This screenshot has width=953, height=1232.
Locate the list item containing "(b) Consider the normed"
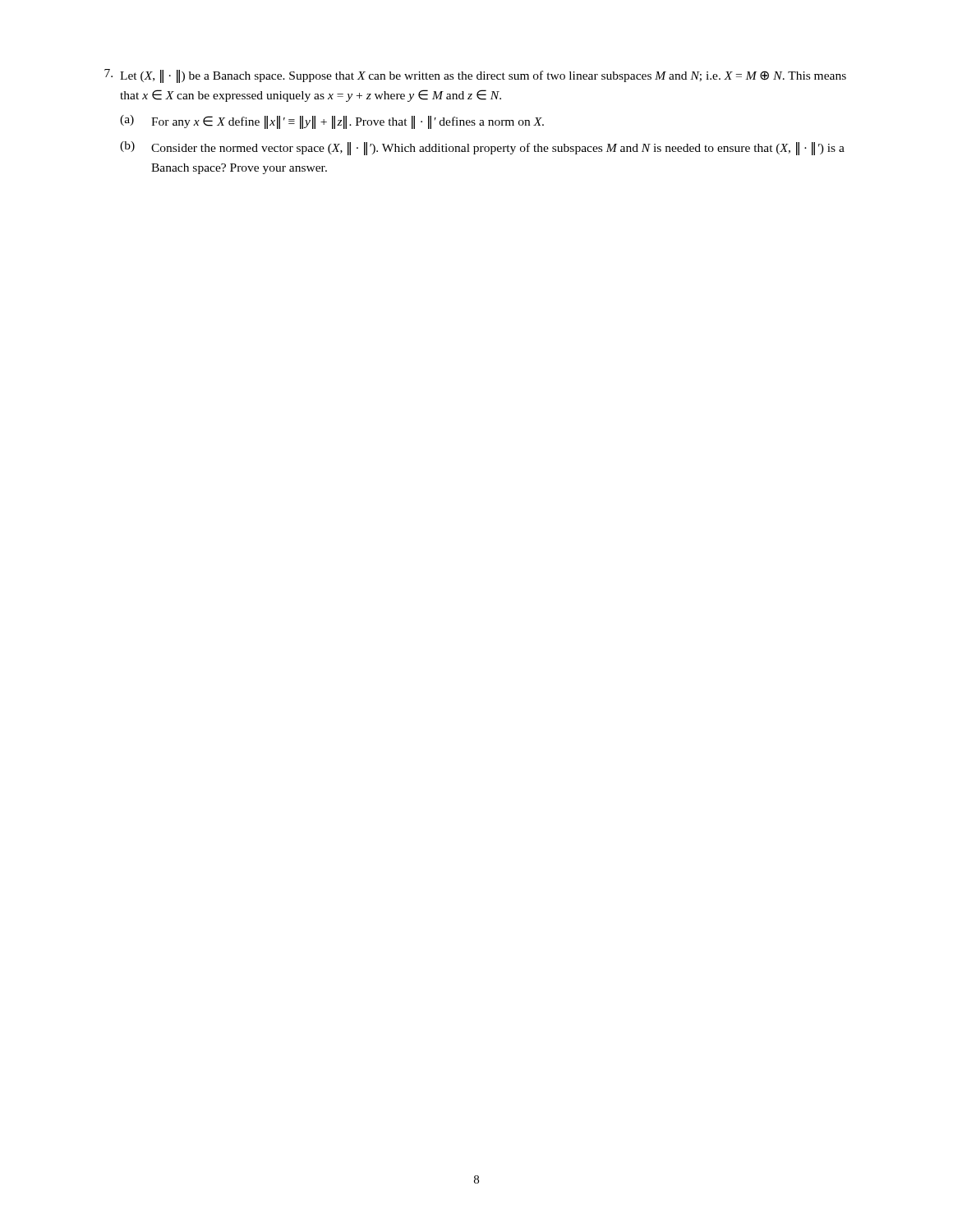point(491,158)
